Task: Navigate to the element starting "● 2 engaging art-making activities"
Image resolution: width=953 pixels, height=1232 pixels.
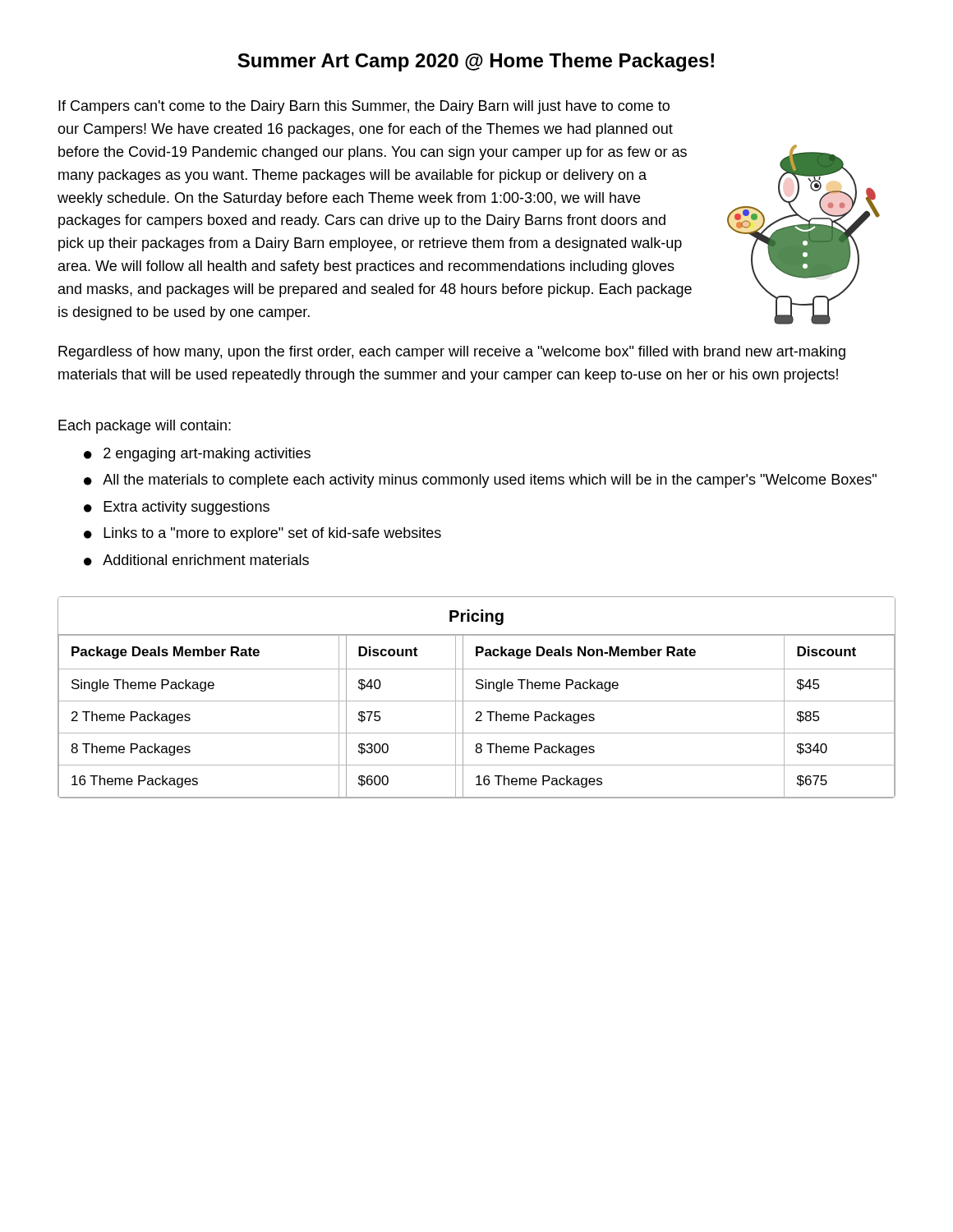Action: point(197,454)
